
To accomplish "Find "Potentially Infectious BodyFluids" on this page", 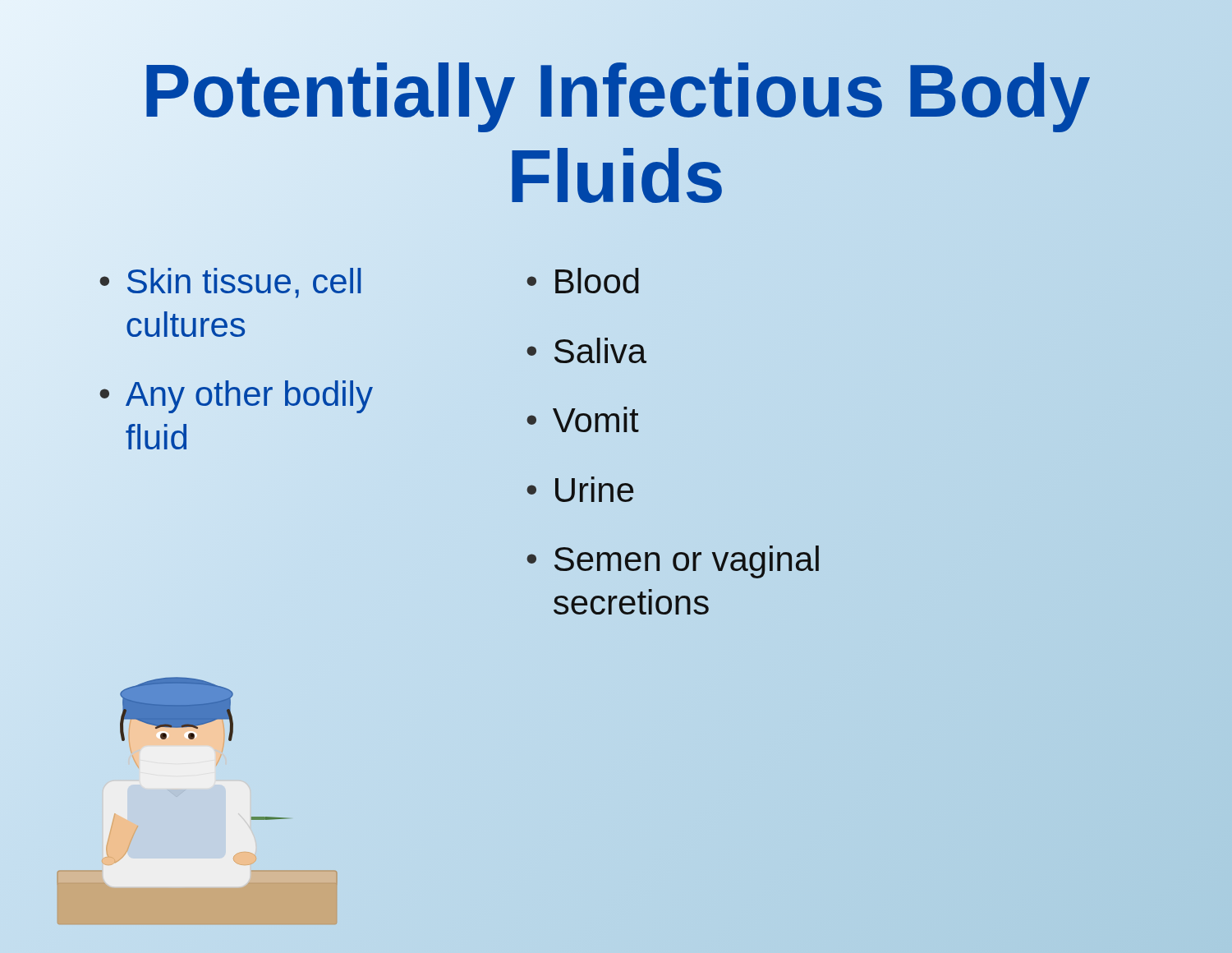I will (616, 134).
